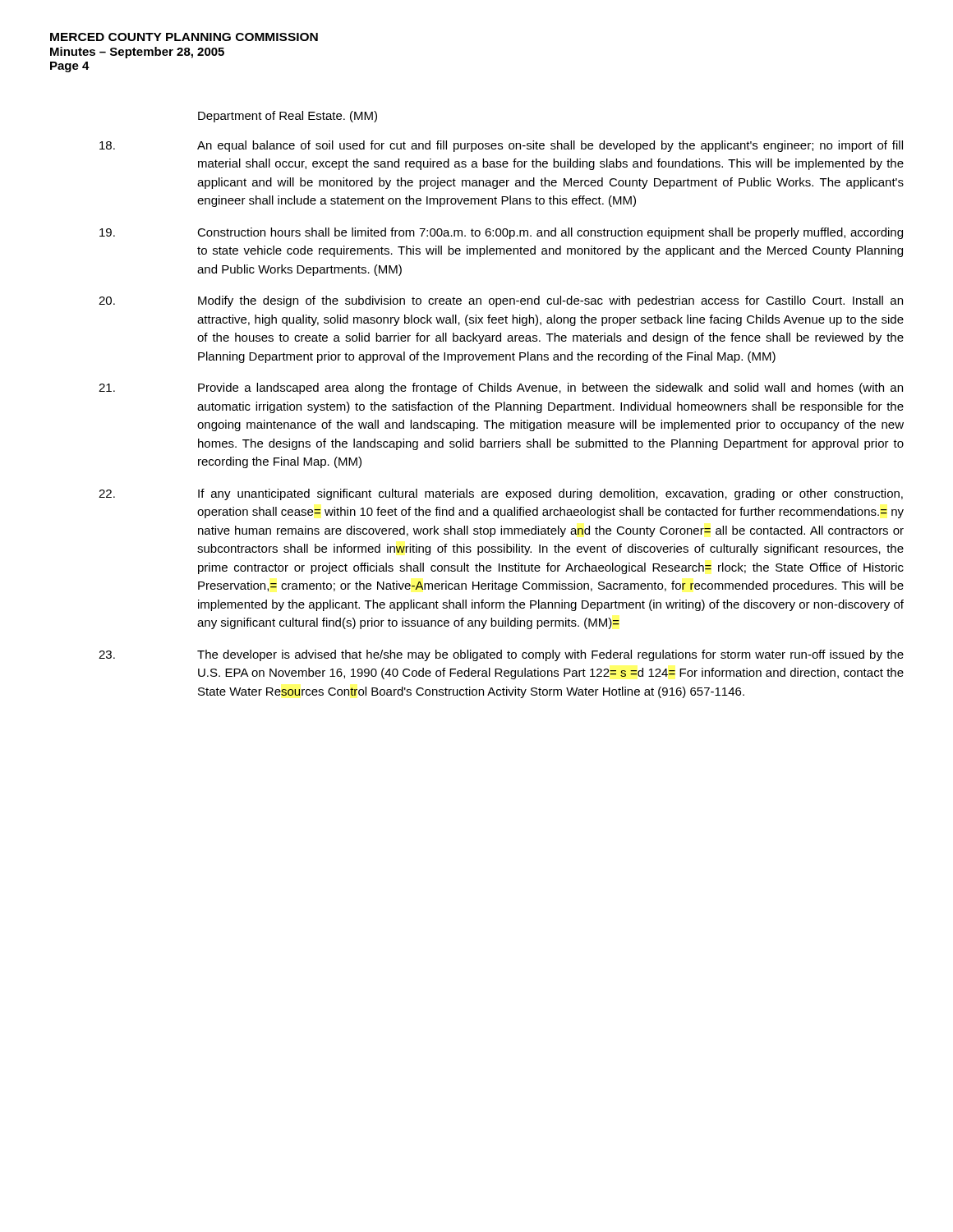Locate the list item containing "21. Provide a landscaped area along"
This screenshot has height=1232, width=953.
click(x=476, y=425)
